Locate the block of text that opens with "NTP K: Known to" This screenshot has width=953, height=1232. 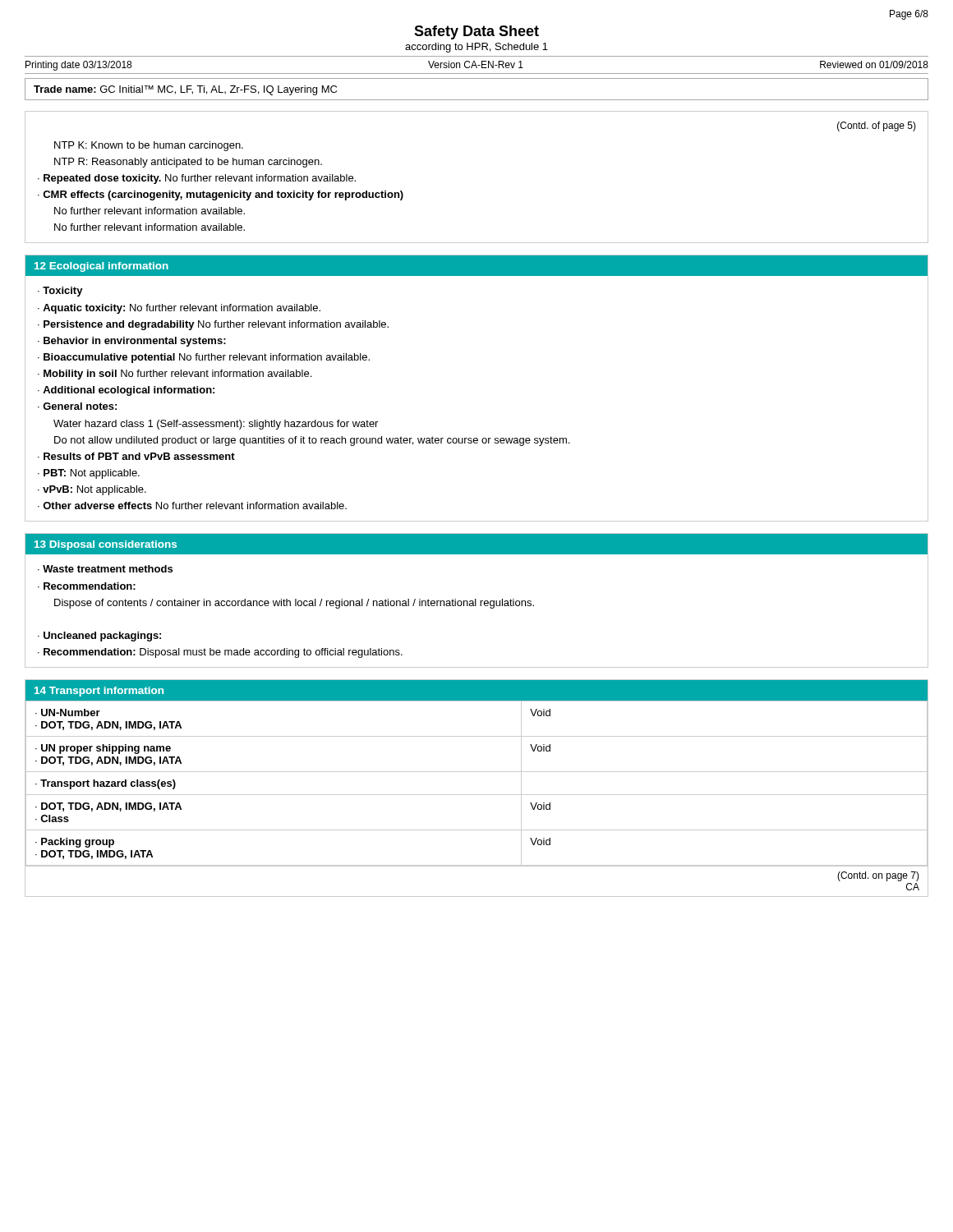[149, 145]
